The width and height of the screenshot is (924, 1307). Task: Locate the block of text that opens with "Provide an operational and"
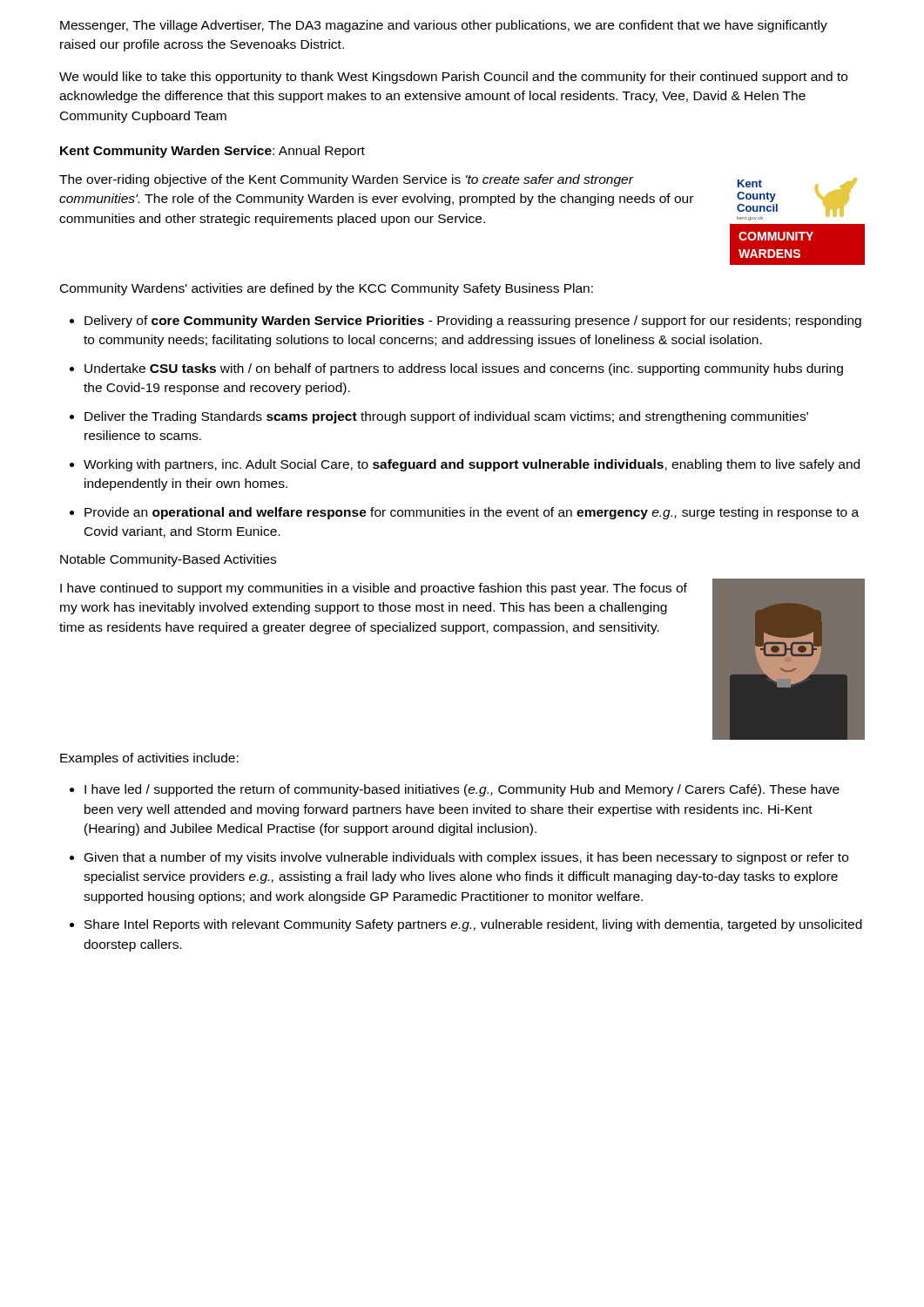[471, 521]
